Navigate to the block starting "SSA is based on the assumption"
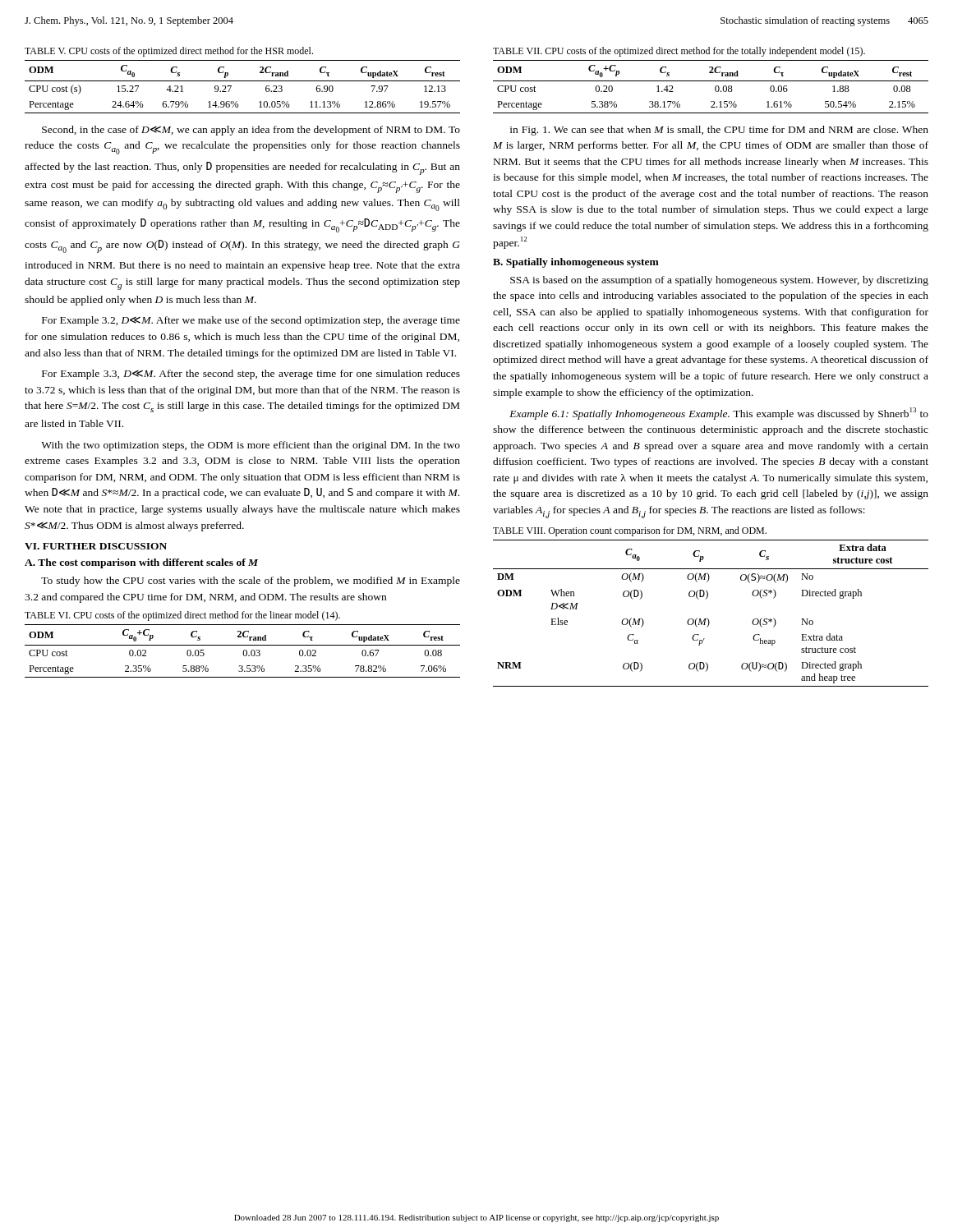The height and width of the screenshot is (1232, 953). 711,396
